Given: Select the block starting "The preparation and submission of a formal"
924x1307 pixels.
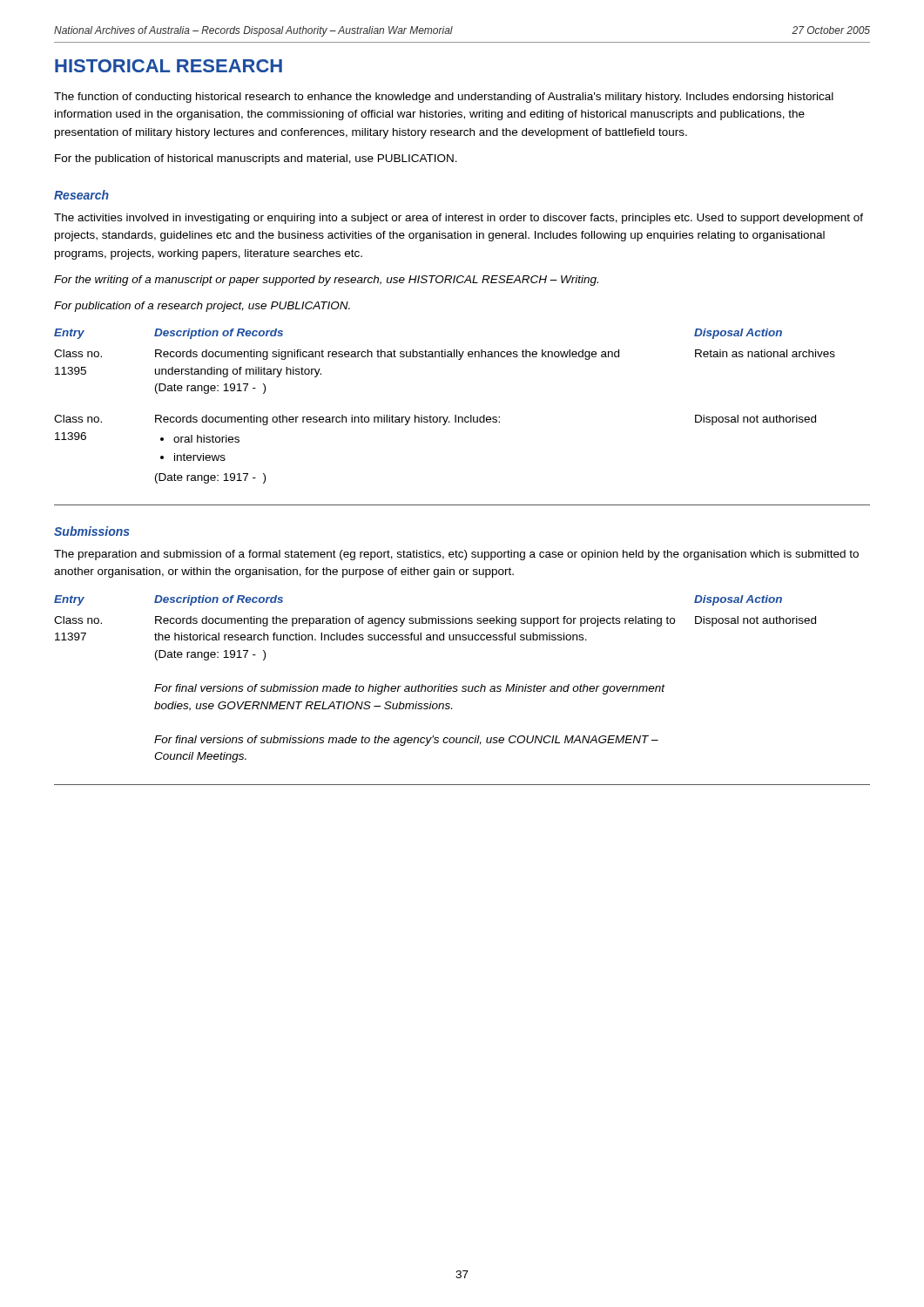Looking at the screenshot, I should (457, 563).
